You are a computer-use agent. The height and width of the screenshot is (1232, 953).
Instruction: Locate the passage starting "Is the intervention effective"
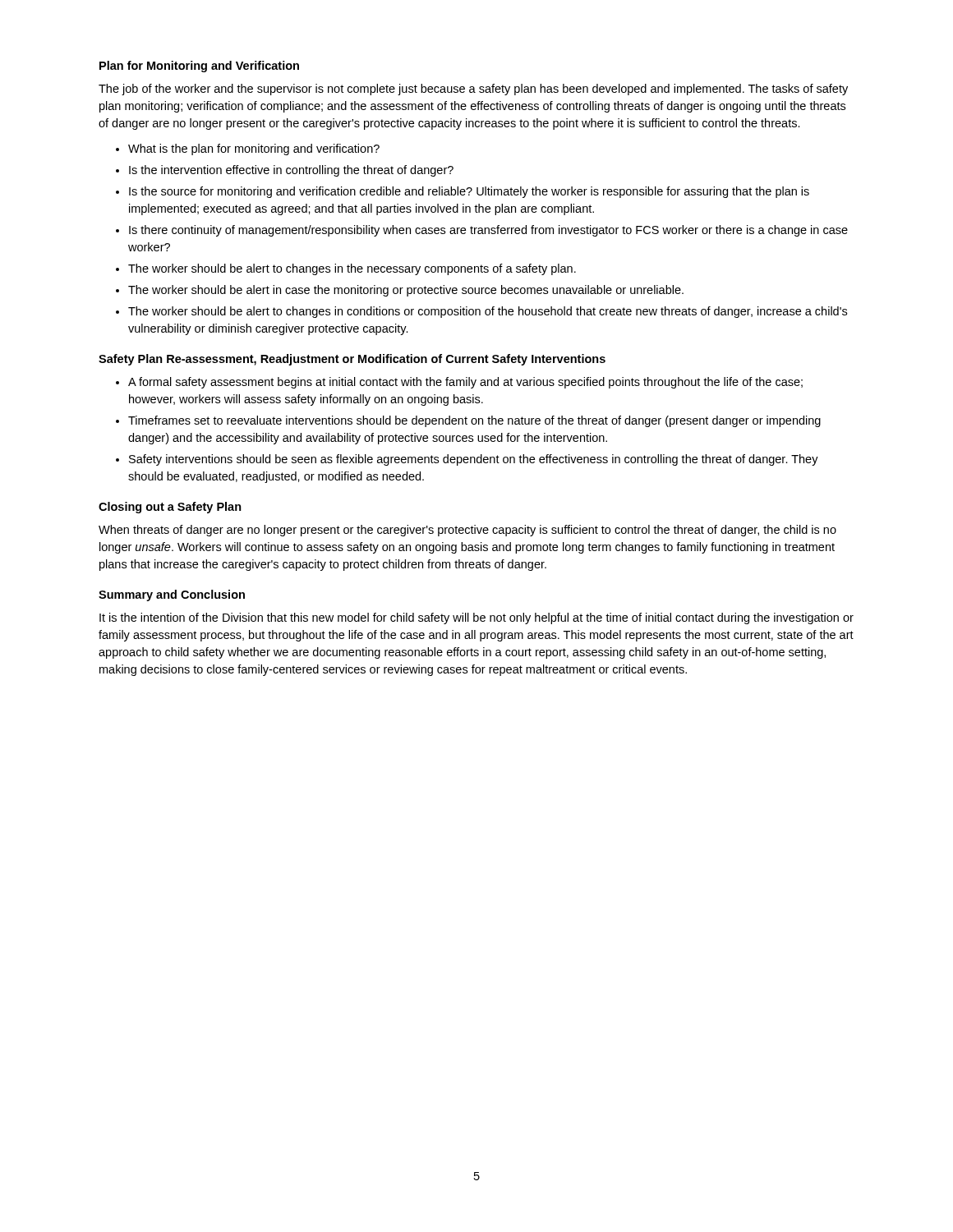tap(291, 170)
